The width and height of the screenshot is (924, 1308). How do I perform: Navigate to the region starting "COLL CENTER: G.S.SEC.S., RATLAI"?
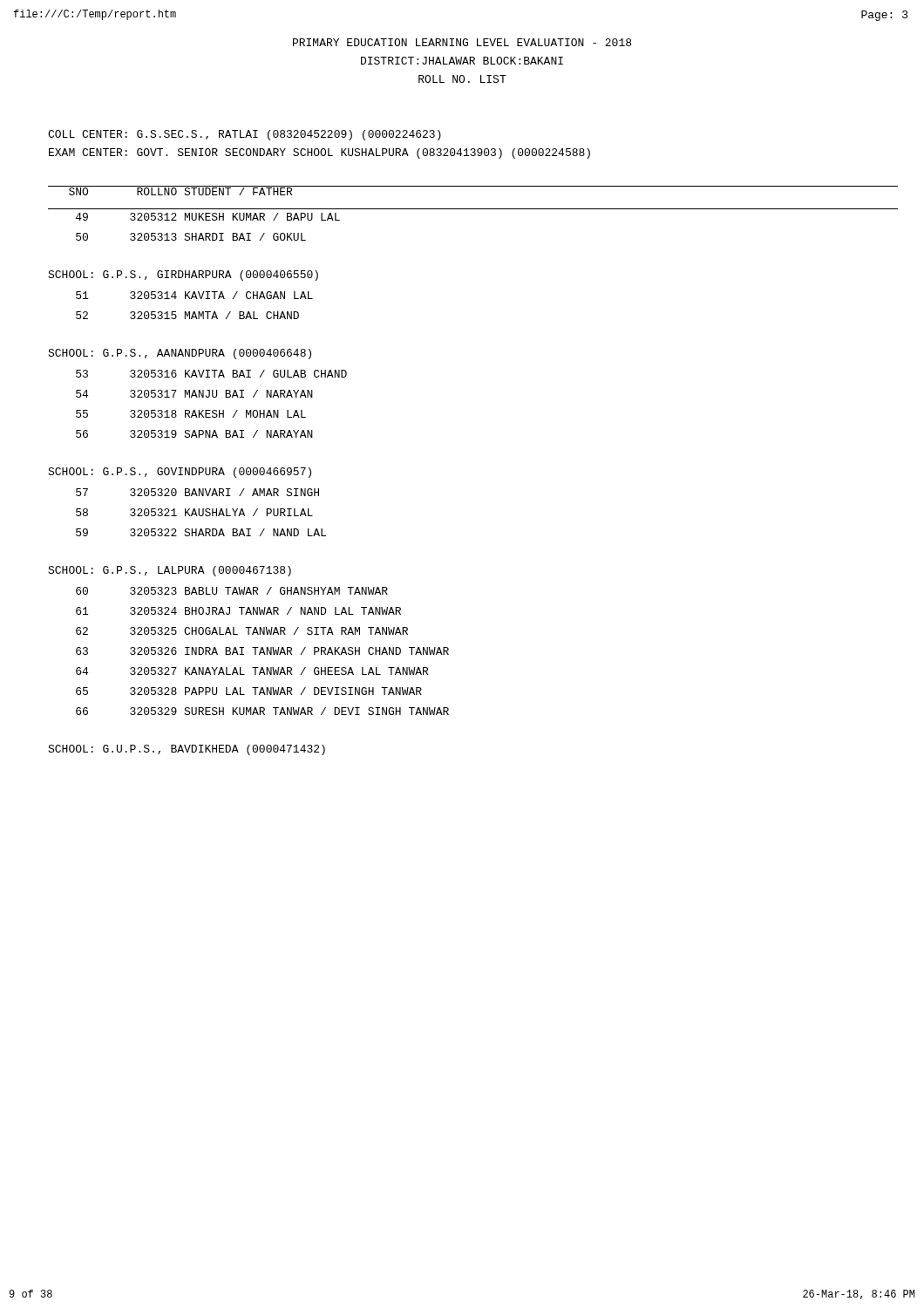pyautogui.click(x=320, y=144)
